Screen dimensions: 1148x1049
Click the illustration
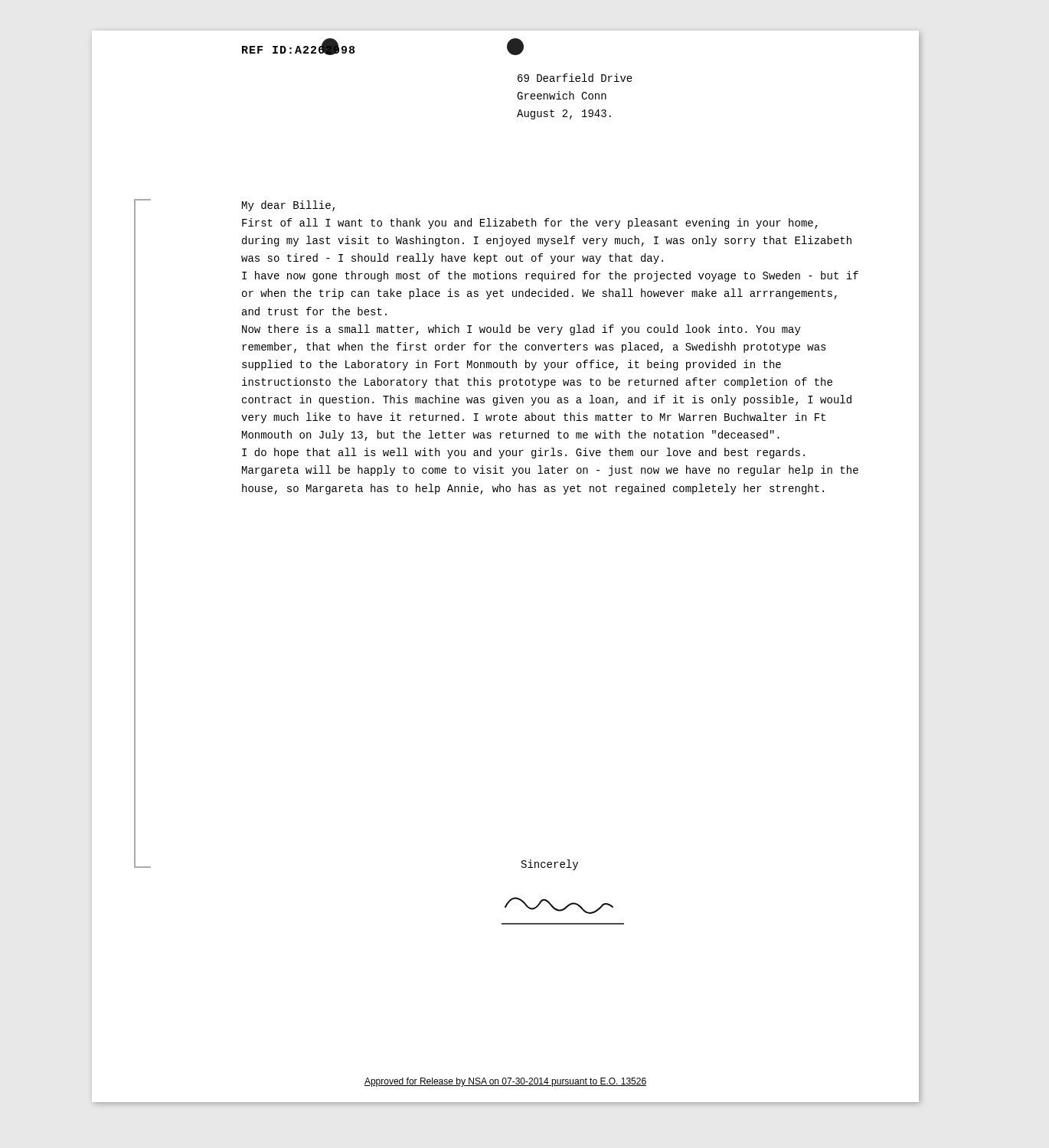point(574,907)
